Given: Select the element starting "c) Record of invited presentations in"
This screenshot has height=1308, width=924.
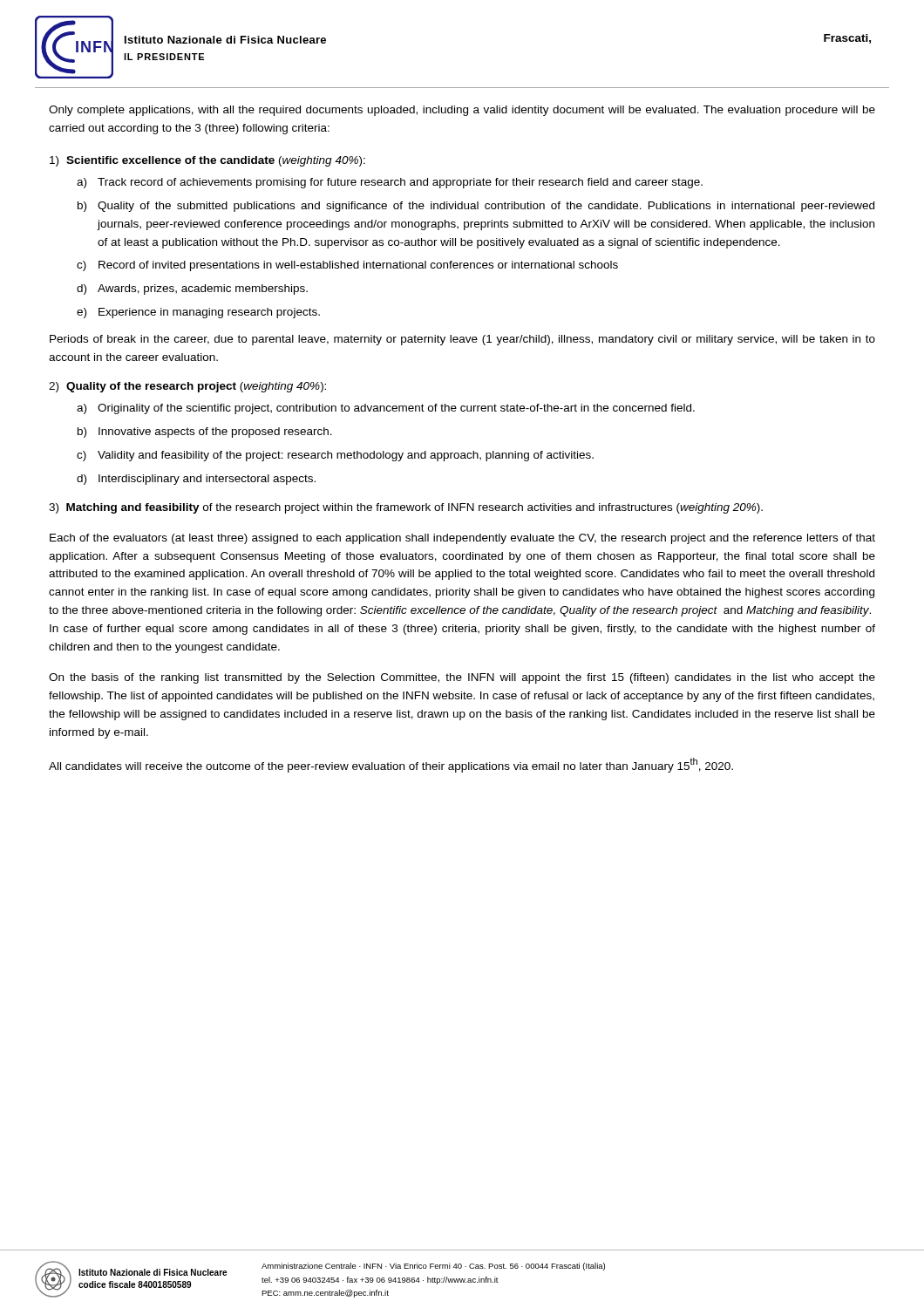Looking at the screenshot, I should pyautogui.click(x=348, y=266).
